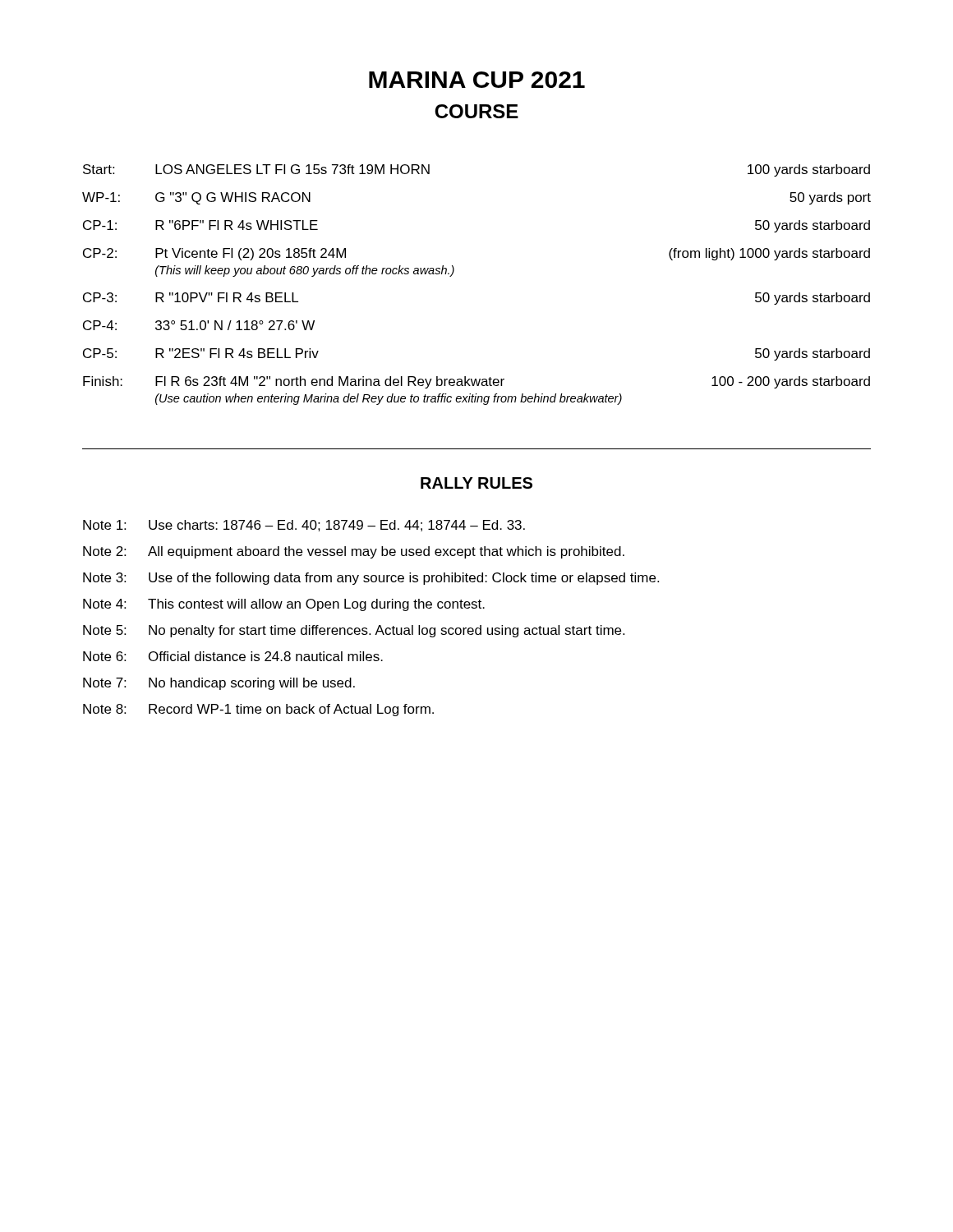Locate the block of text that opens with "Note 3: Use of"

pos(476,578)
